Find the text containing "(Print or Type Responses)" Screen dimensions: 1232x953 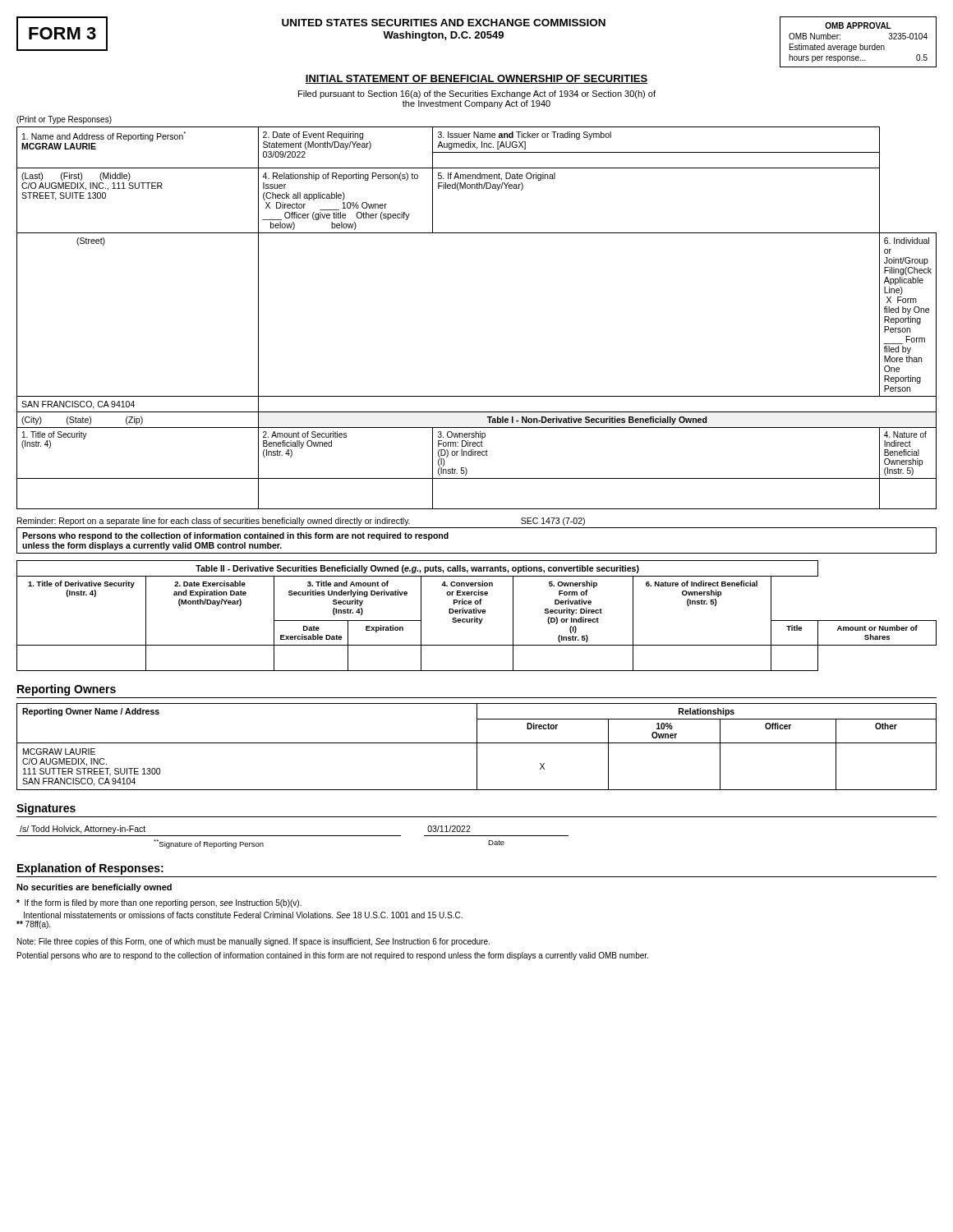(64, 120)
